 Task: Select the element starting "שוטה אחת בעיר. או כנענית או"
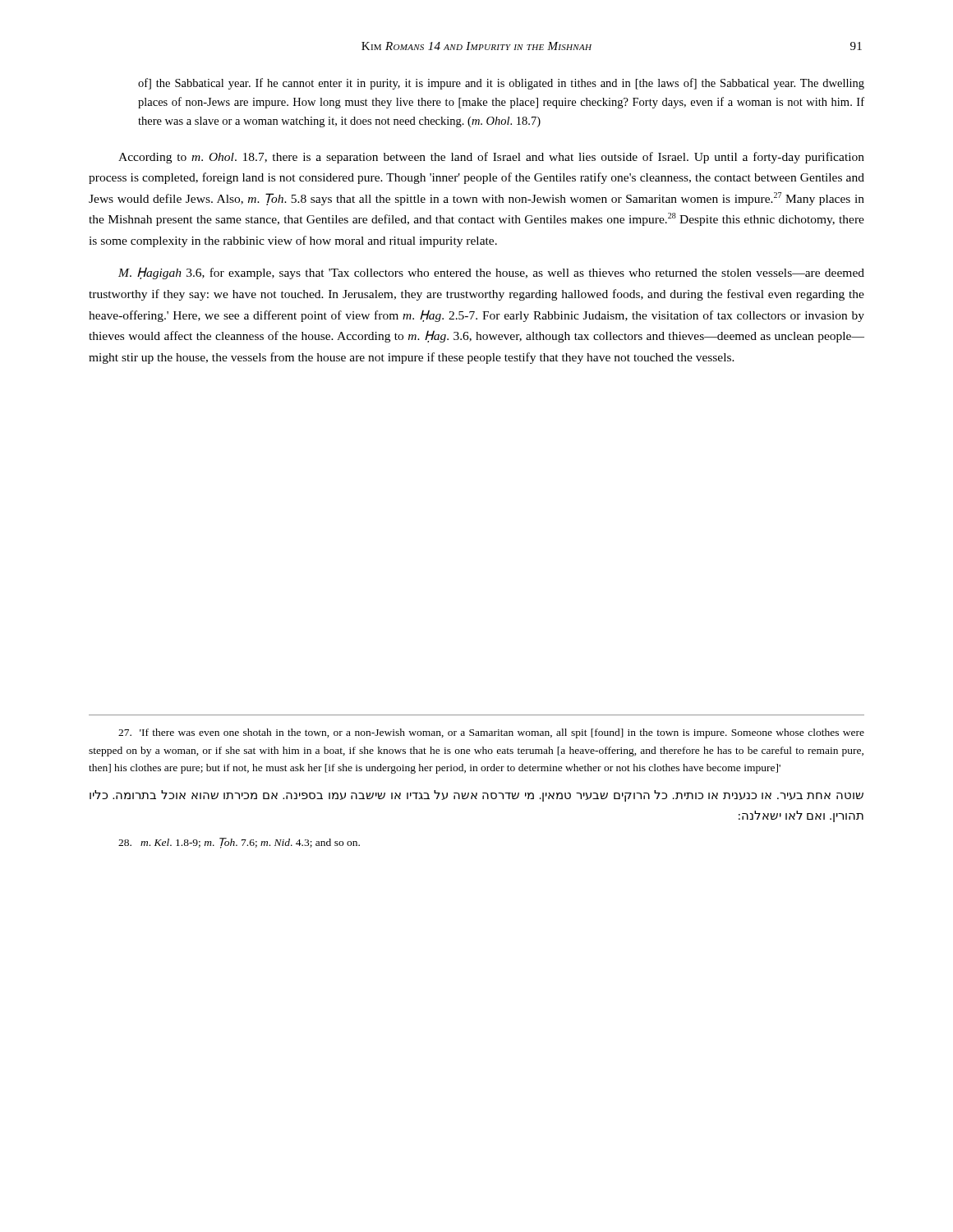[476, 805]
